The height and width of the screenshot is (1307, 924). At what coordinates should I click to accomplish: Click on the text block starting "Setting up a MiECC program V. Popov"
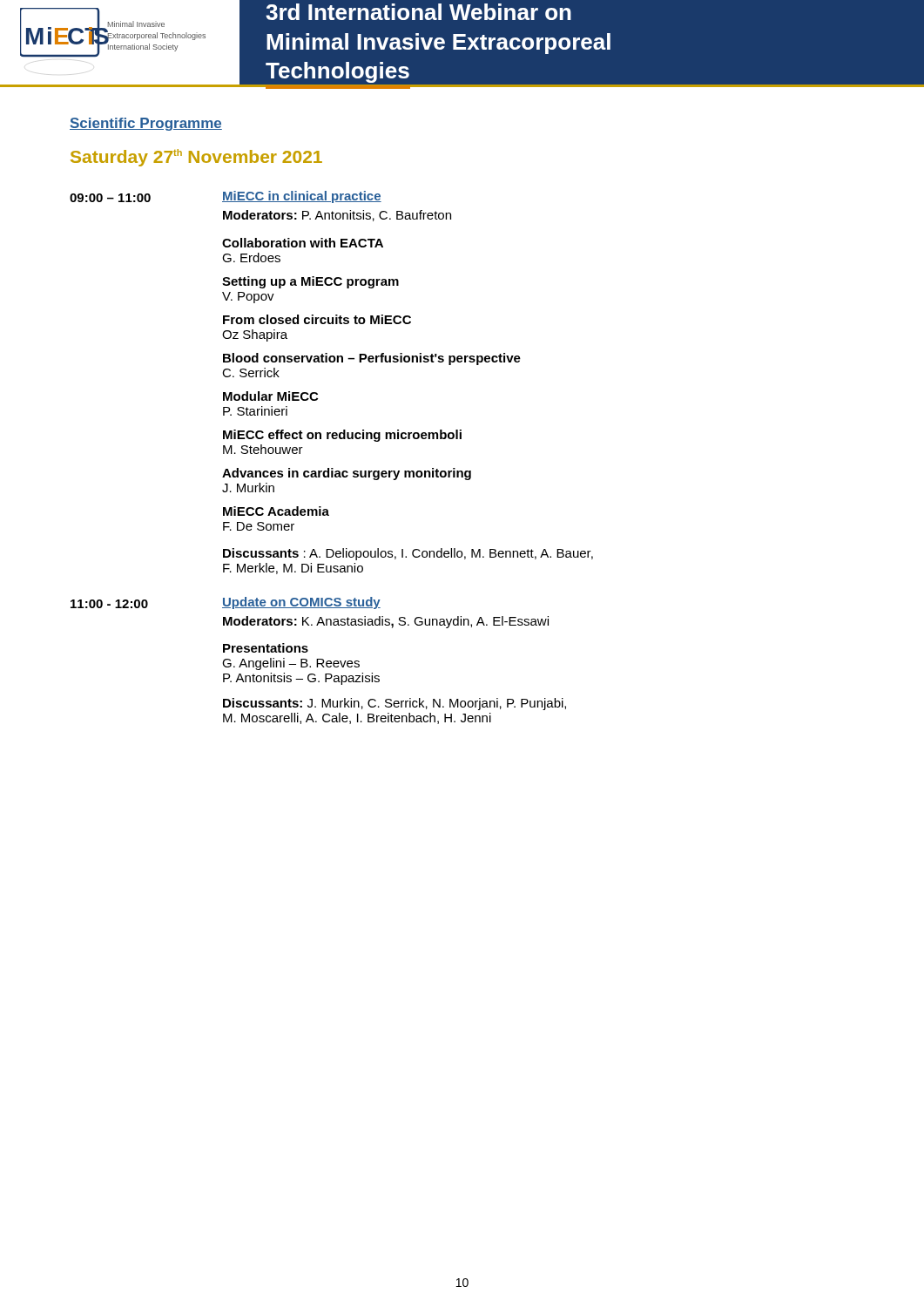pos(310,282)
